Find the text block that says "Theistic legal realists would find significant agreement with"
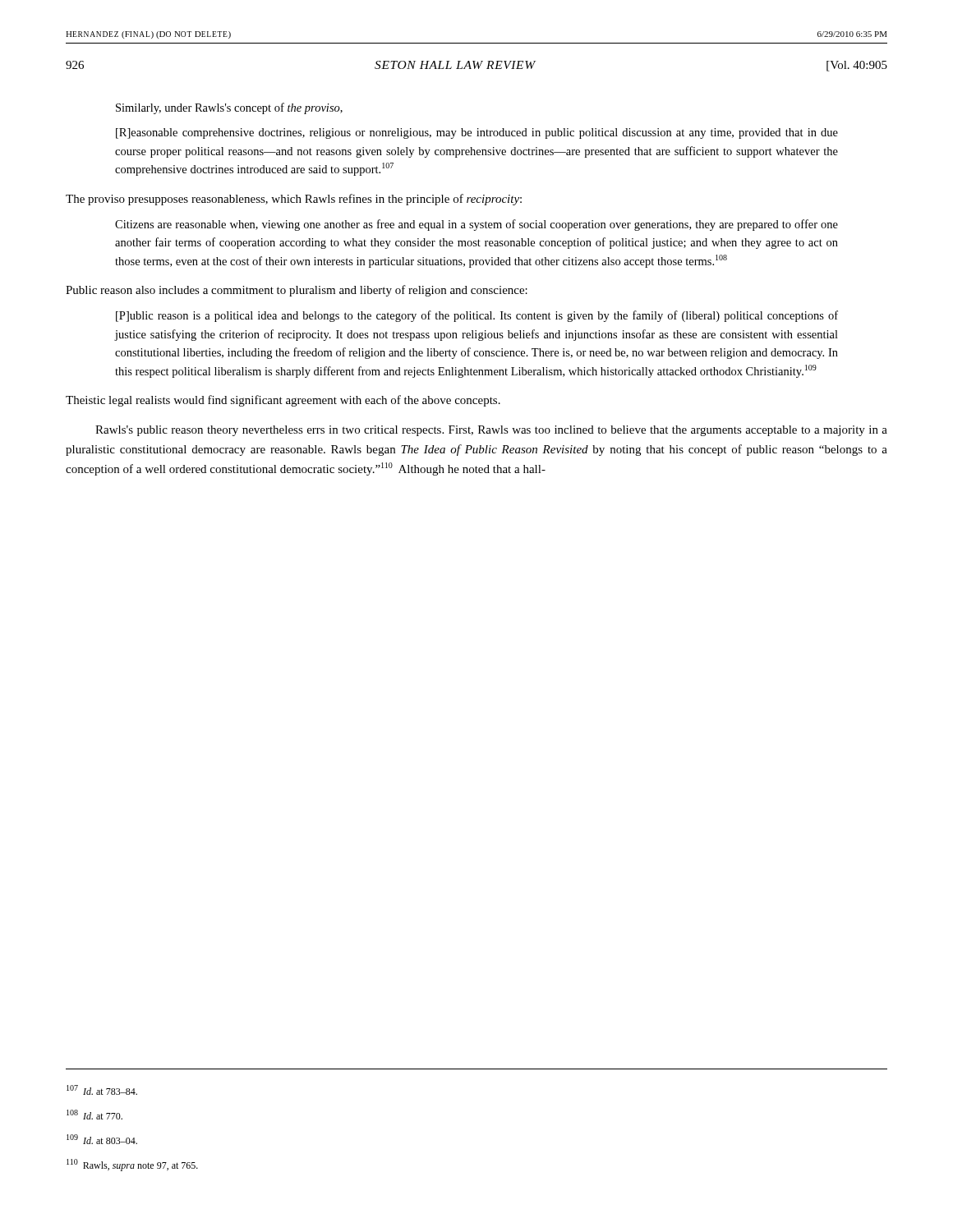 pos(476,400)
